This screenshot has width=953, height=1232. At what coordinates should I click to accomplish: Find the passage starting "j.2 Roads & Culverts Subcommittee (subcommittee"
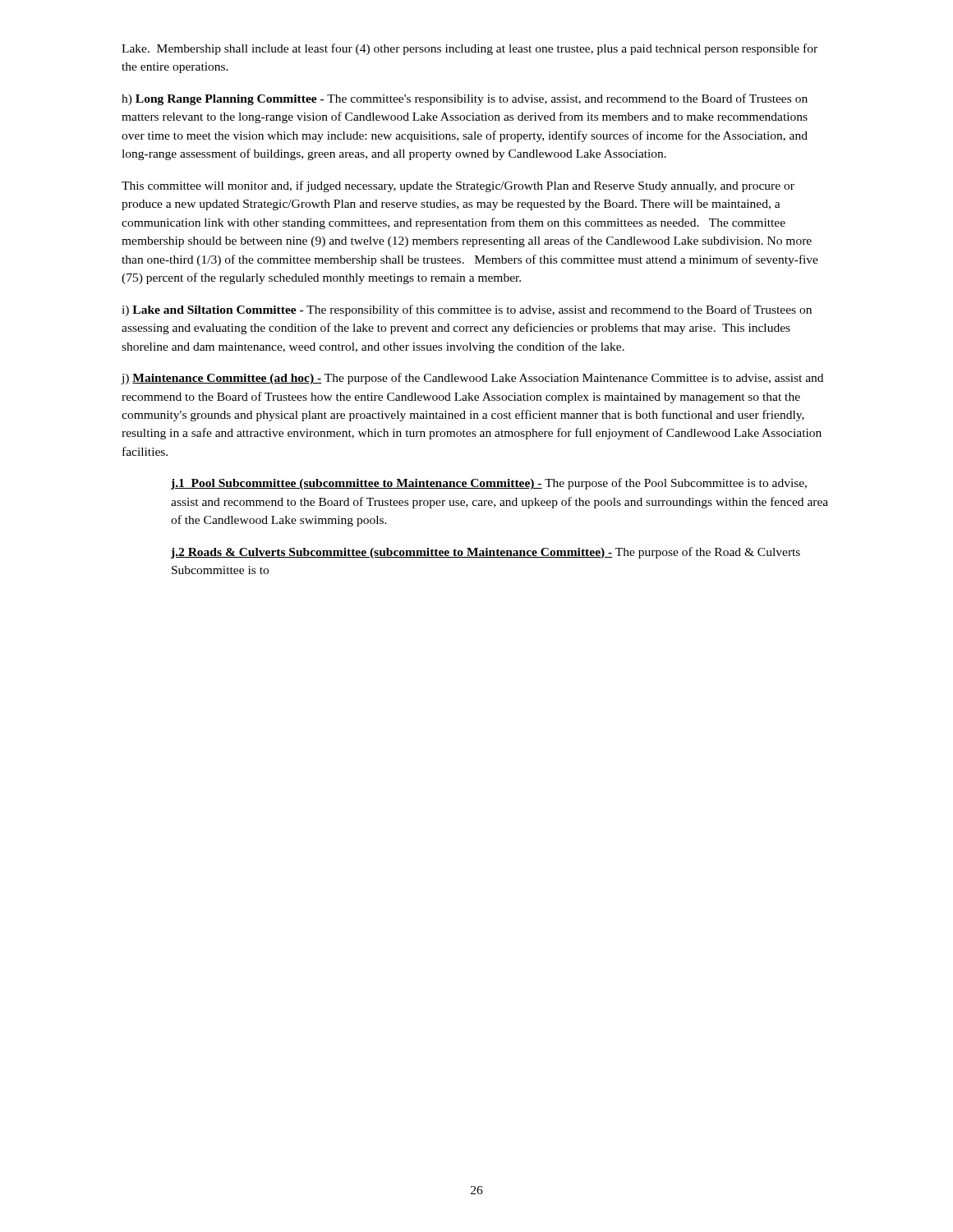[x=486, y=561]
